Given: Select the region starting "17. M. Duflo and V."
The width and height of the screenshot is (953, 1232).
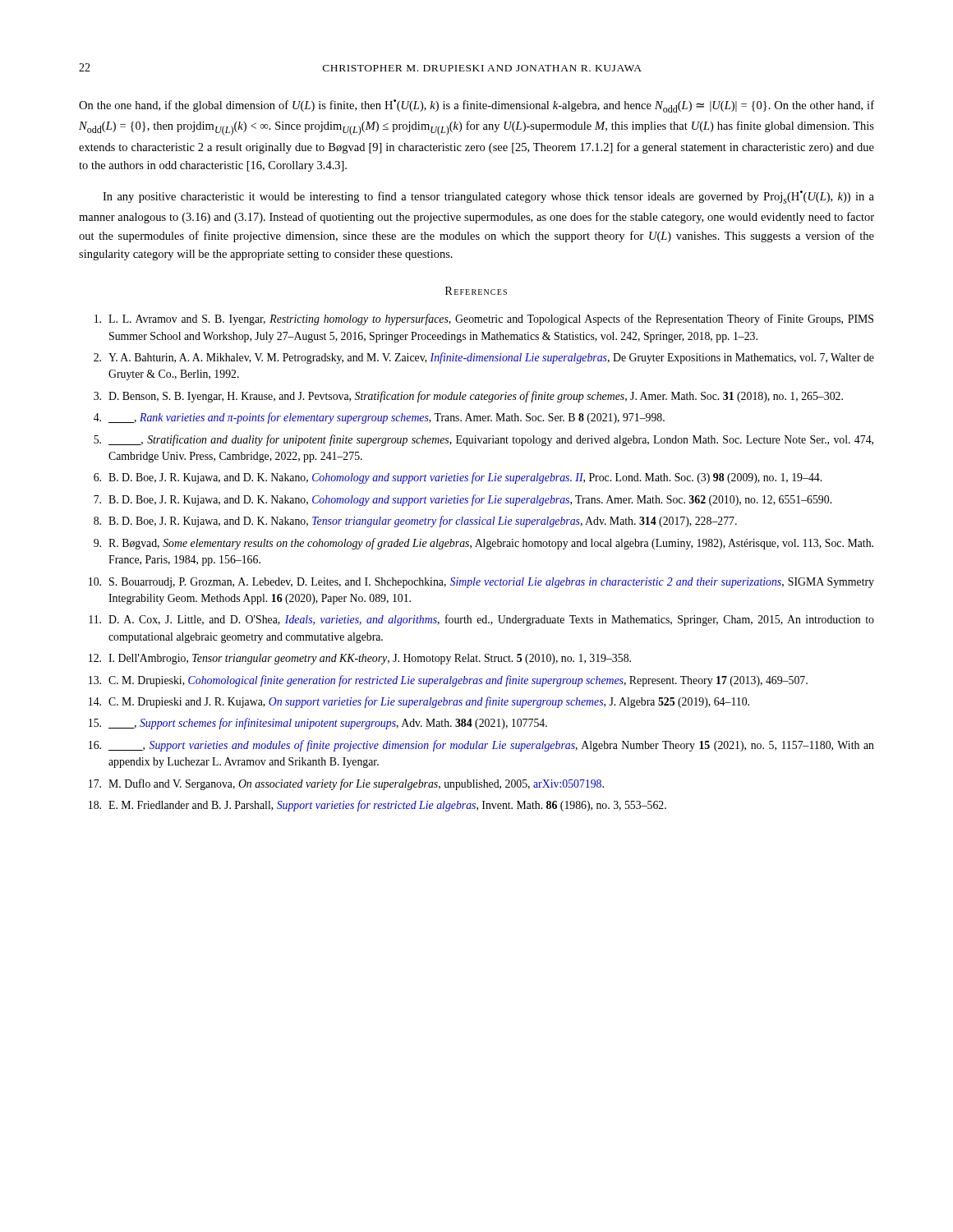Looking at the screenshot, I should (x=476, y=784).
